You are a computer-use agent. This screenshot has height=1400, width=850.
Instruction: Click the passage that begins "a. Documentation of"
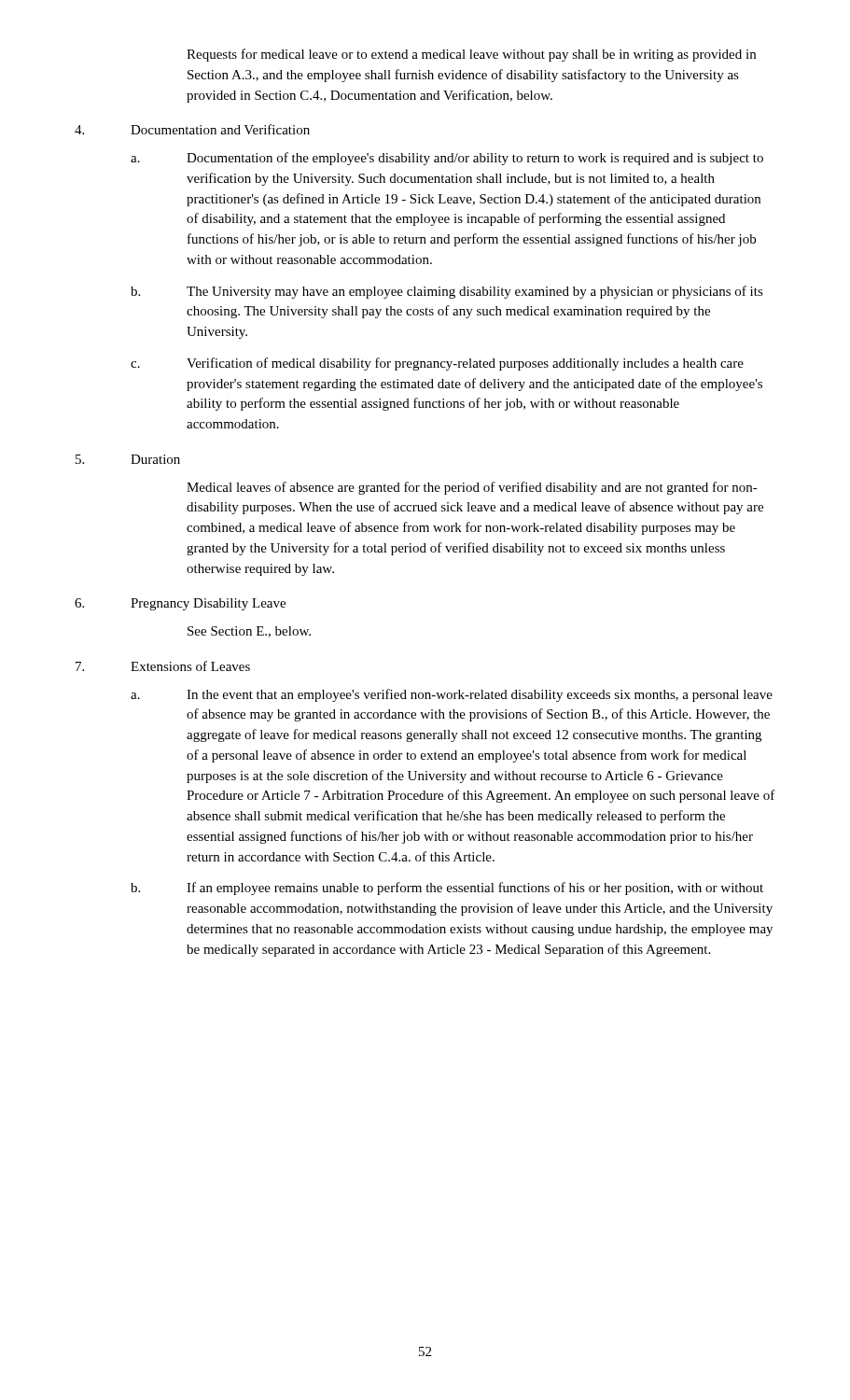(x=453, y=209)
